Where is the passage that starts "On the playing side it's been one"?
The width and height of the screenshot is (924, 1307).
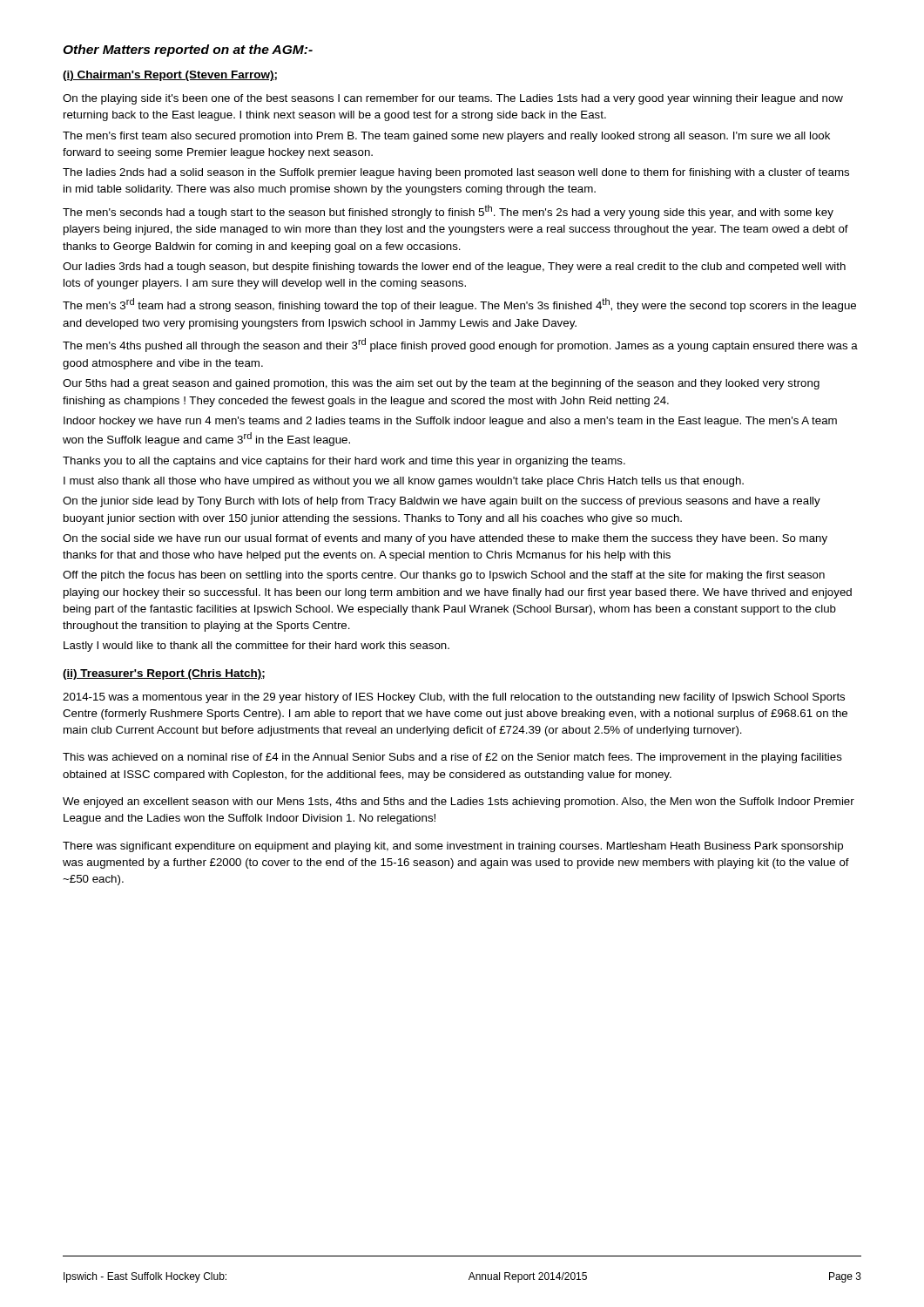coord(462,372)
